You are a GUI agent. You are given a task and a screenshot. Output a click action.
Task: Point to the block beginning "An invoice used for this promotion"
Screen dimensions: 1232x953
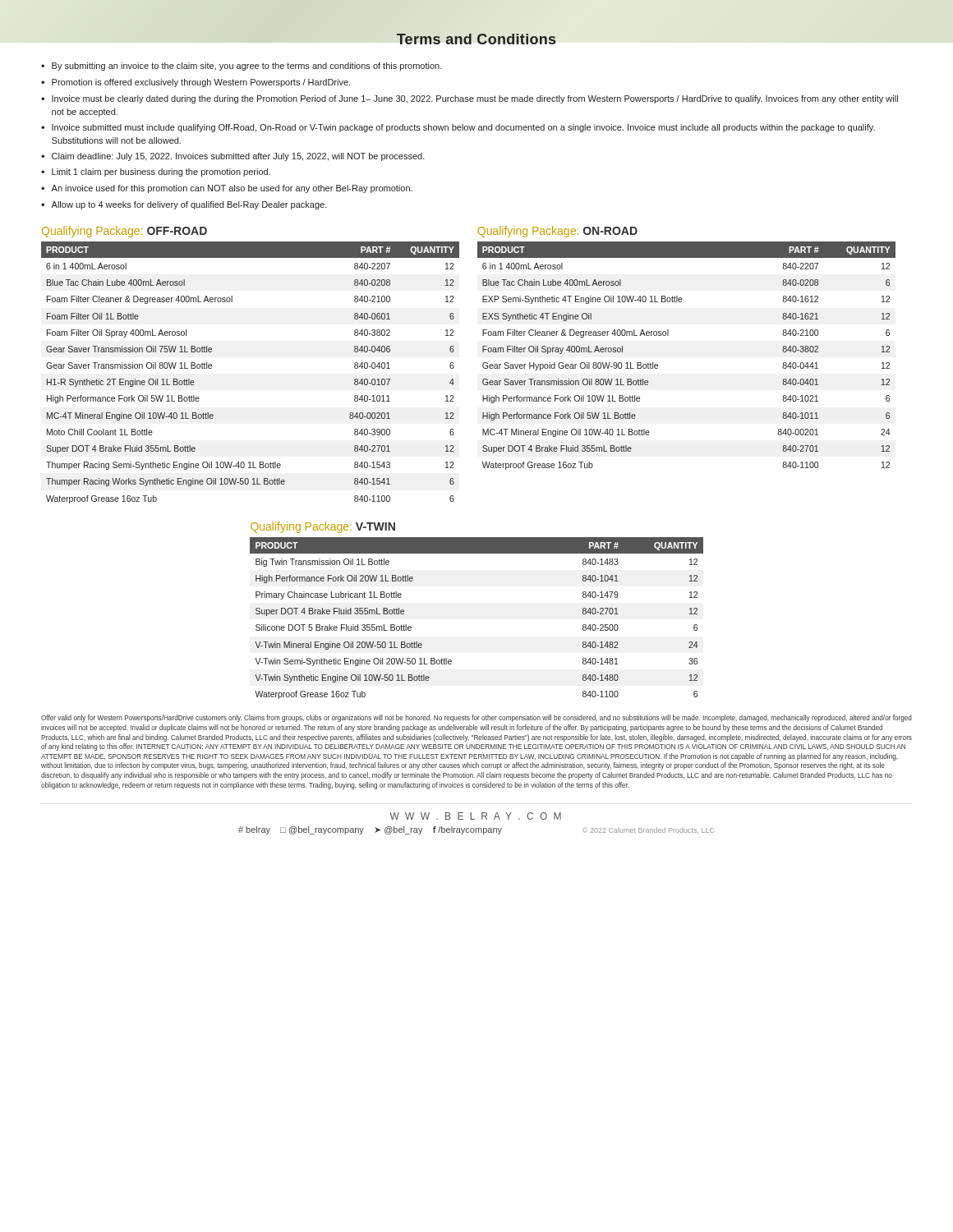point(232,188)
